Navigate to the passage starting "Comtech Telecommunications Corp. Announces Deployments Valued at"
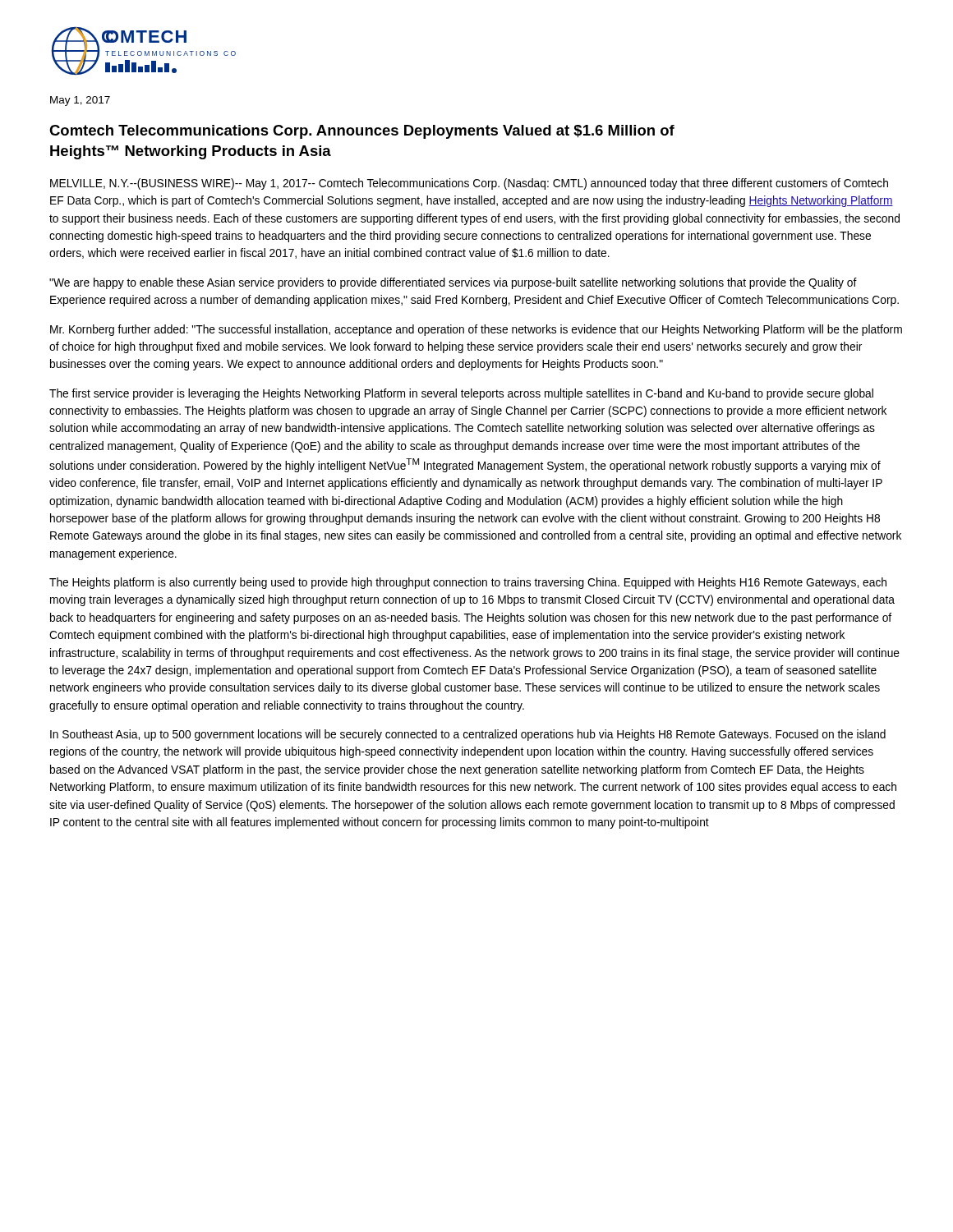The height and width of the screenshot is (1232, 953). pyautogui.click(x=476, y=141)
